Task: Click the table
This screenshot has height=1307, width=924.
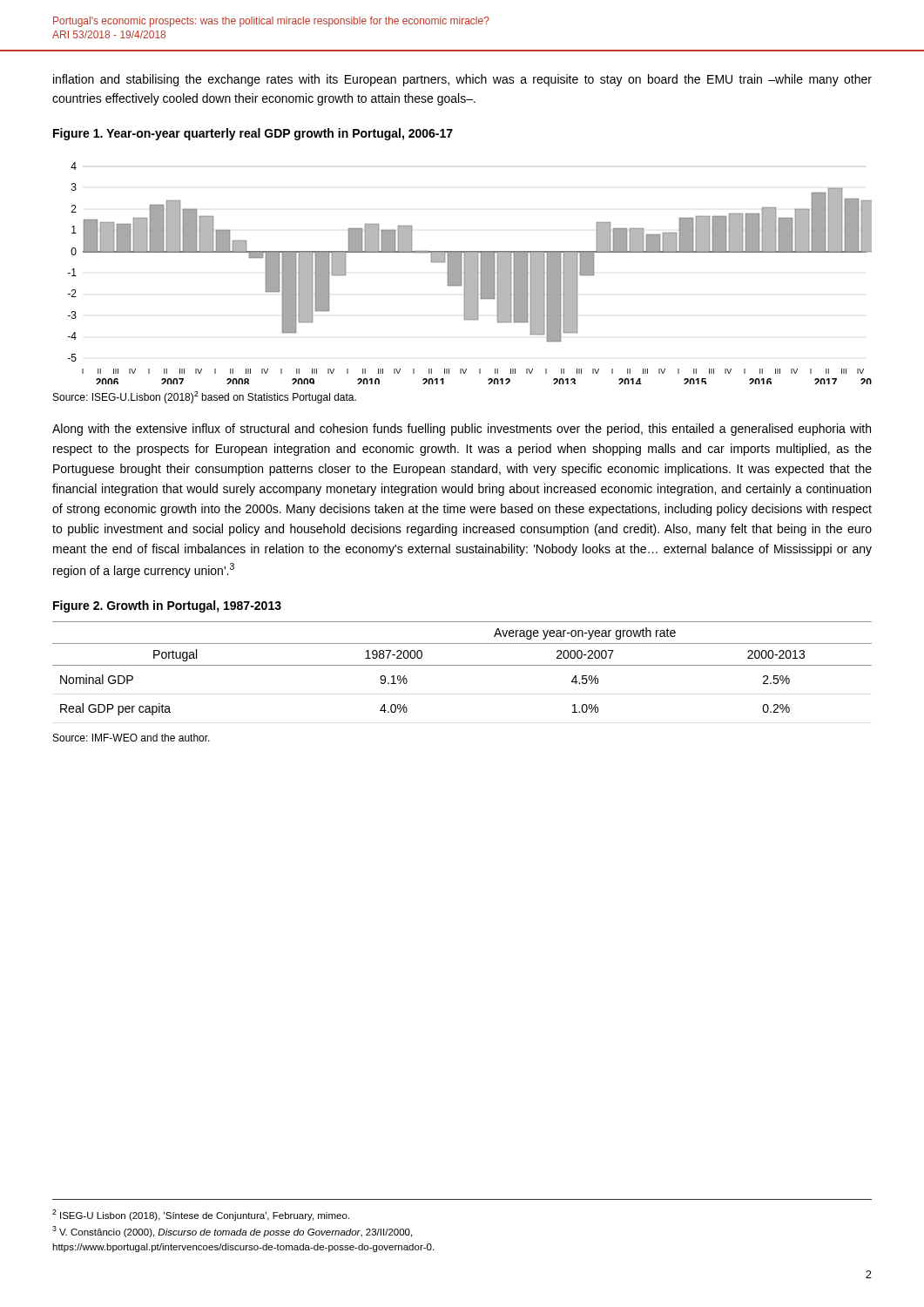Action: pos(462,672)
